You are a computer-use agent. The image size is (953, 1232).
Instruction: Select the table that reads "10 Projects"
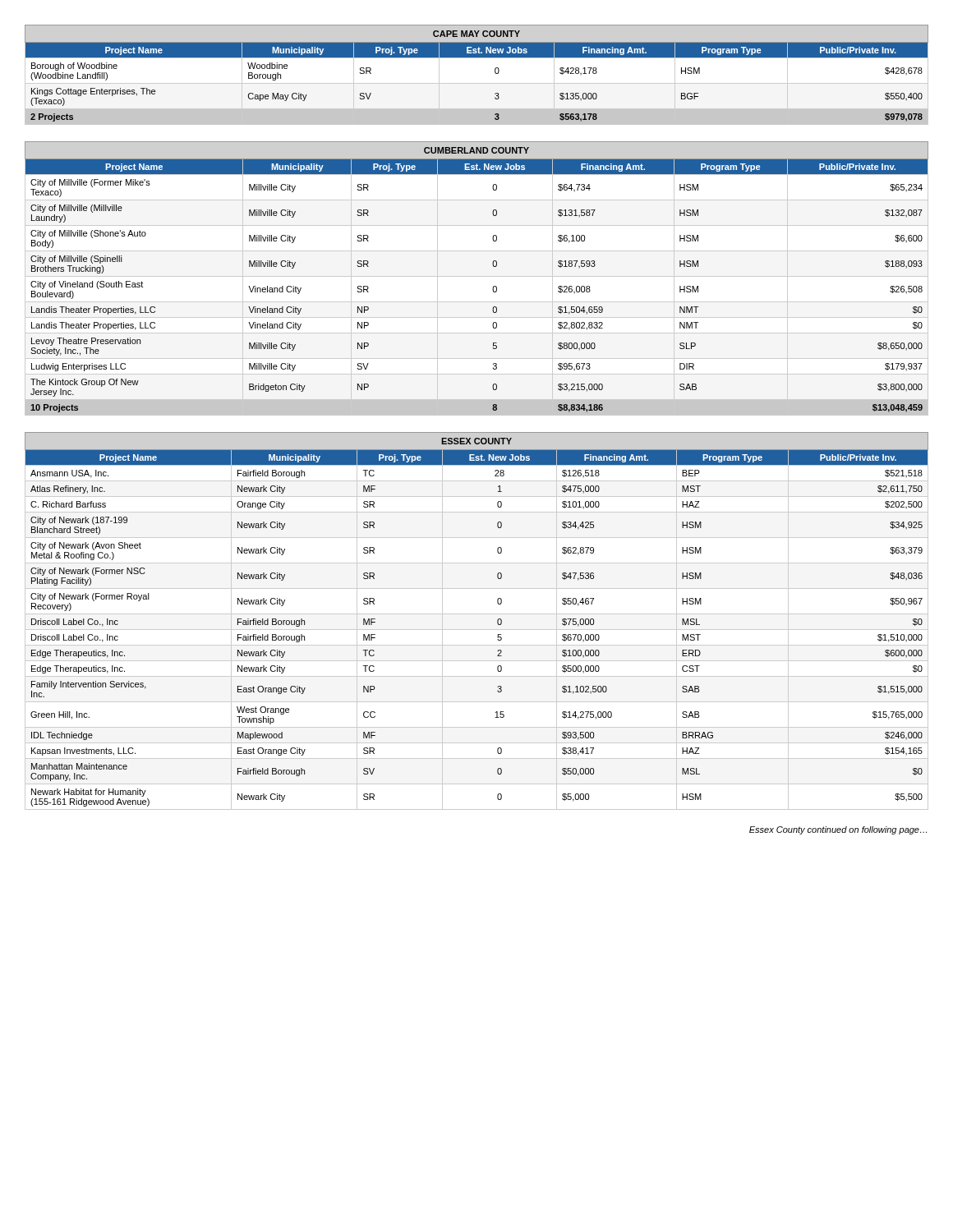[x=476, y=278]
